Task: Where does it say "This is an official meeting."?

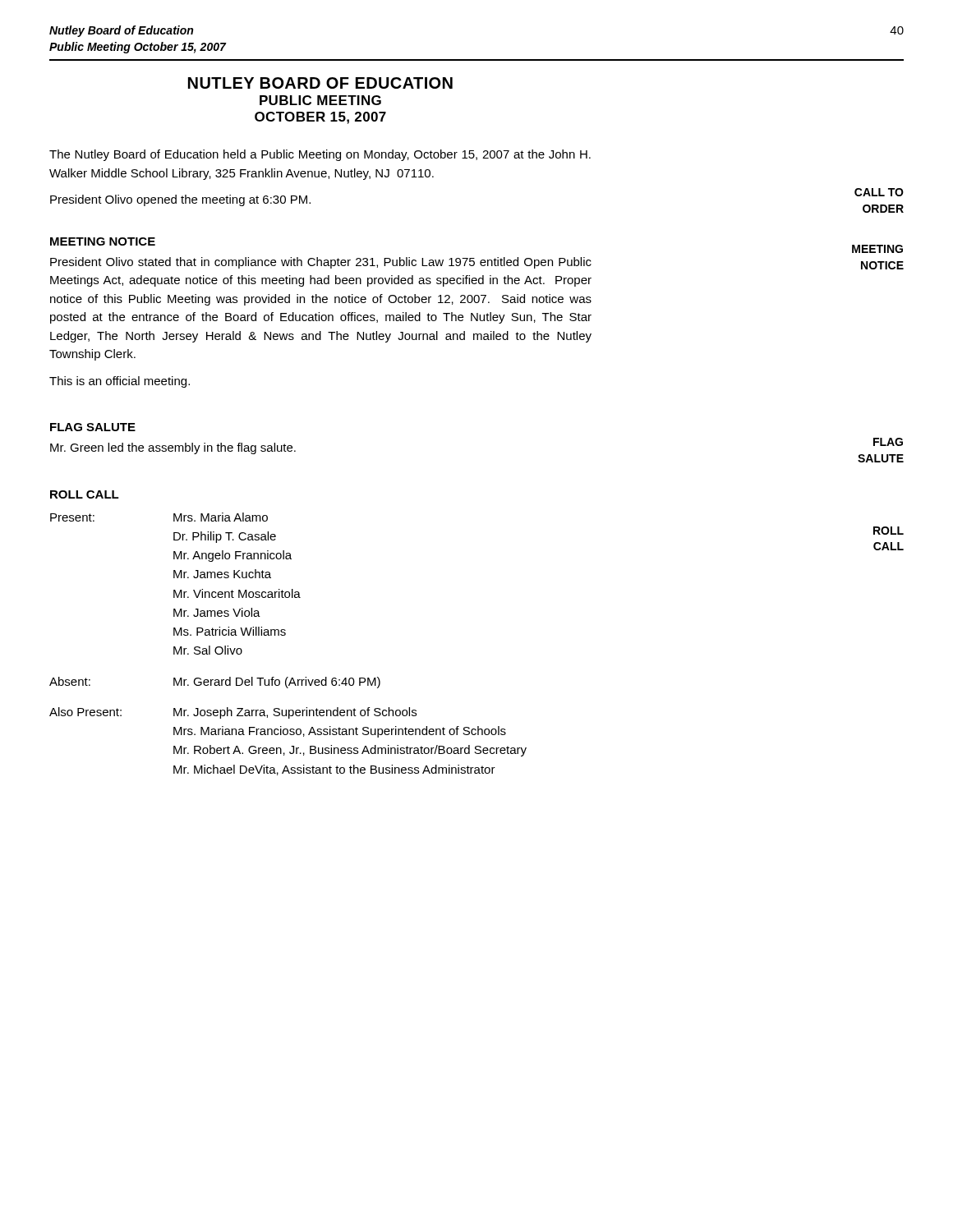Action: pyautogui.click(x=120, y=380)
